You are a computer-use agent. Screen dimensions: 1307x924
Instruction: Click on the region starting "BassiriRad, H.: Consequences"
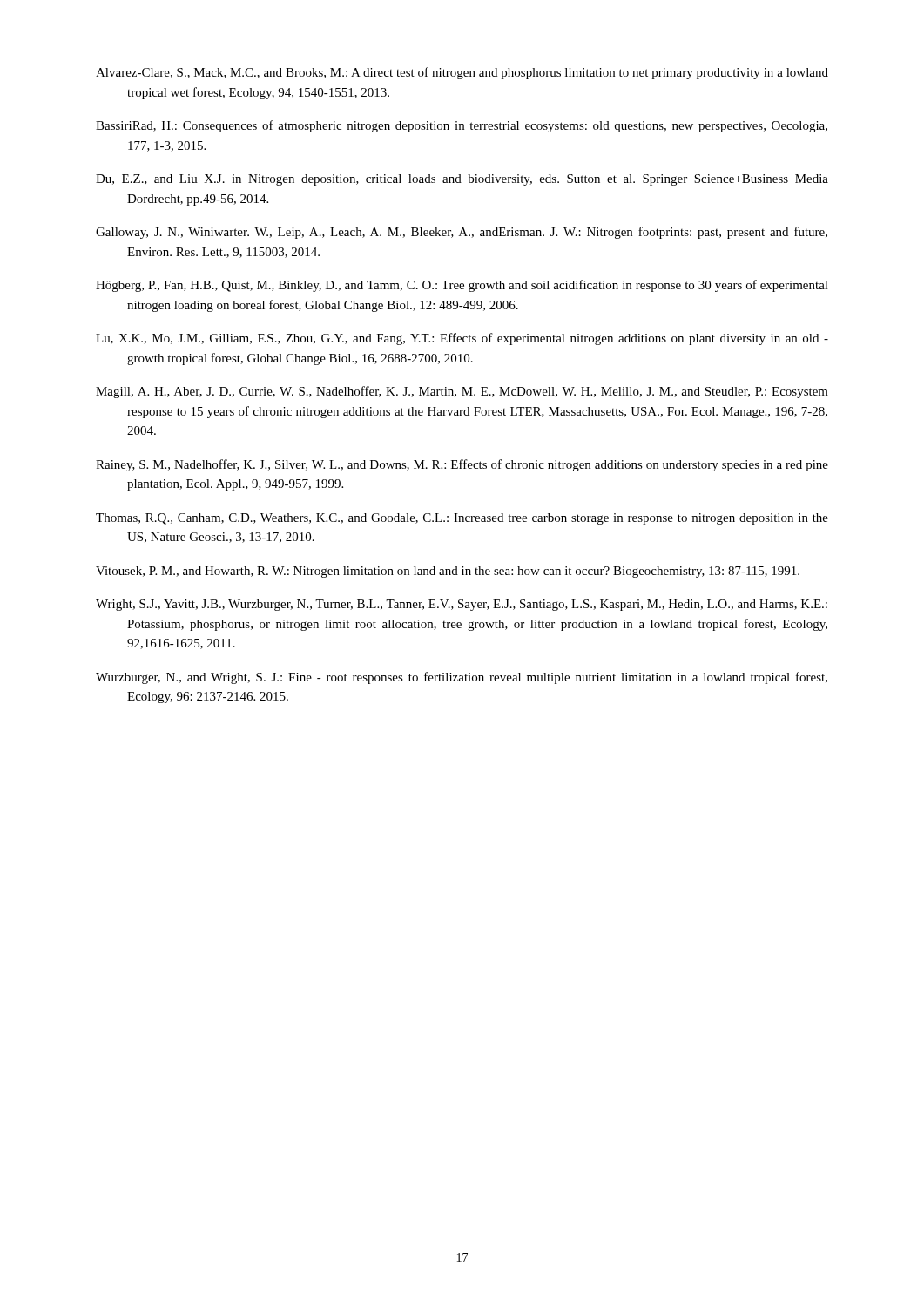pos(462,135)
